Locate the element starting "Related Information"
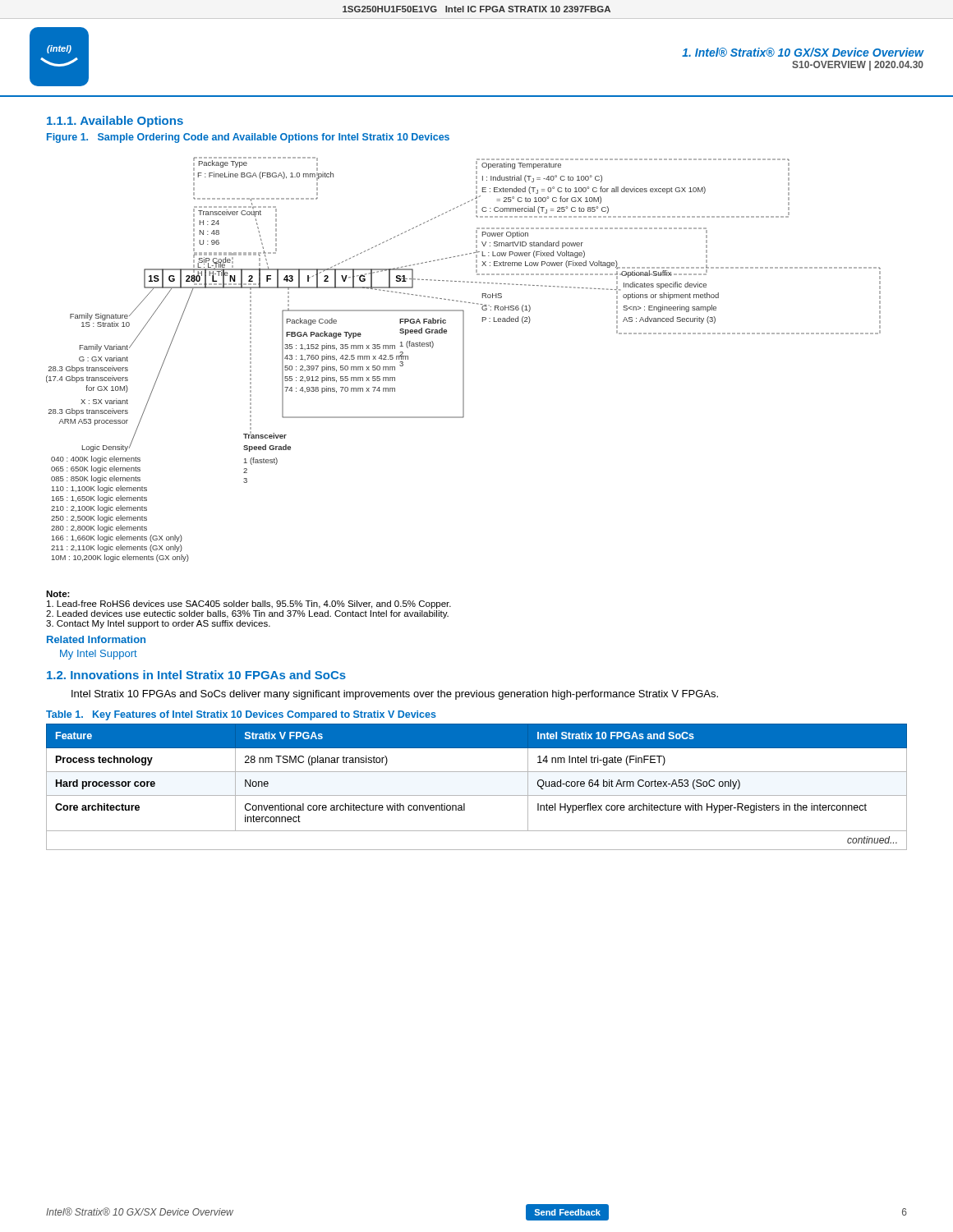Viewport: 953px width, 1232px height. (x=96, y=639)
